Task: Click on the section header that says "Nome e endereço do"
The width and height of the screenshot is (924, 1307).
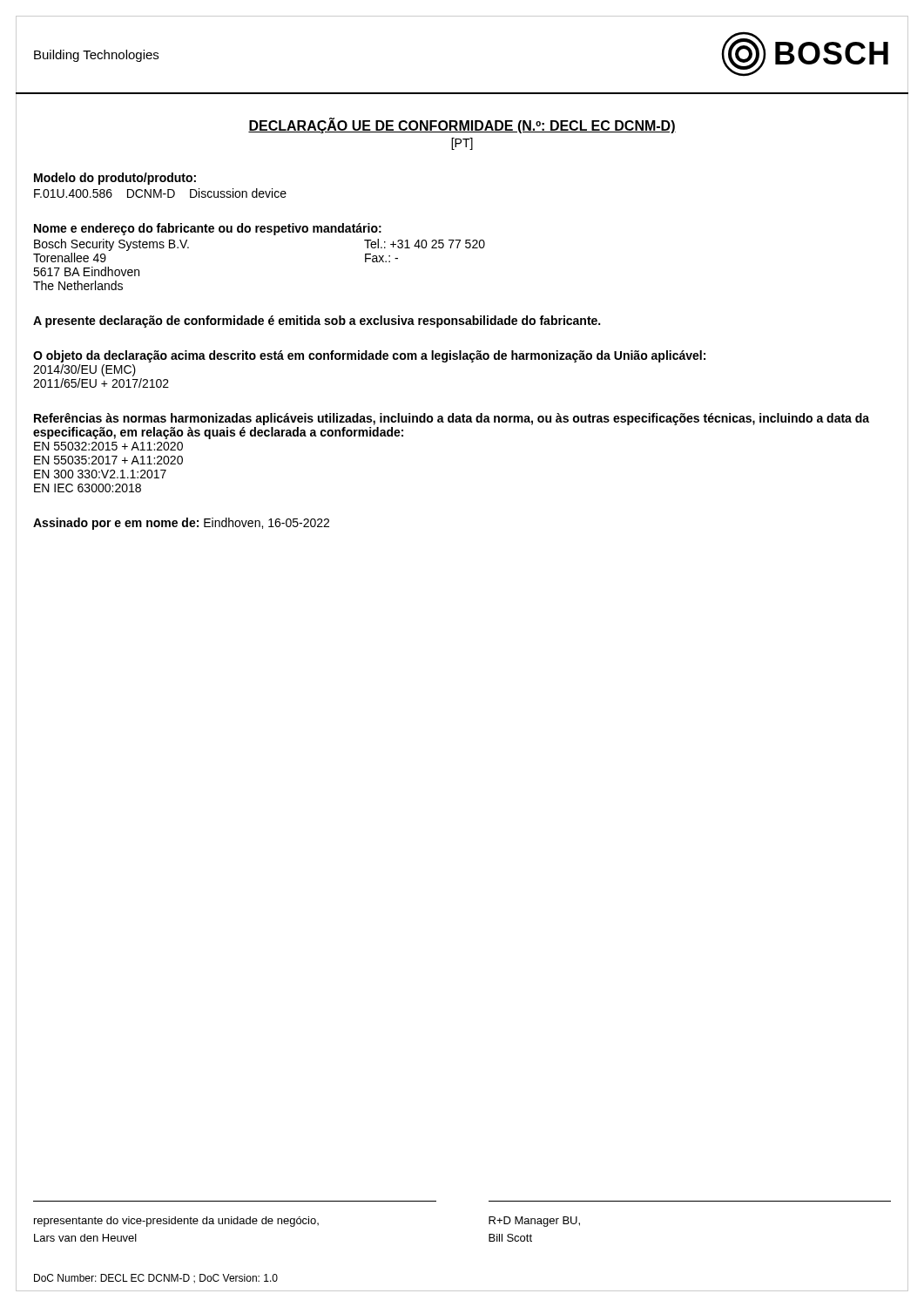Action: pyautogui.click(x=208, y=228)
